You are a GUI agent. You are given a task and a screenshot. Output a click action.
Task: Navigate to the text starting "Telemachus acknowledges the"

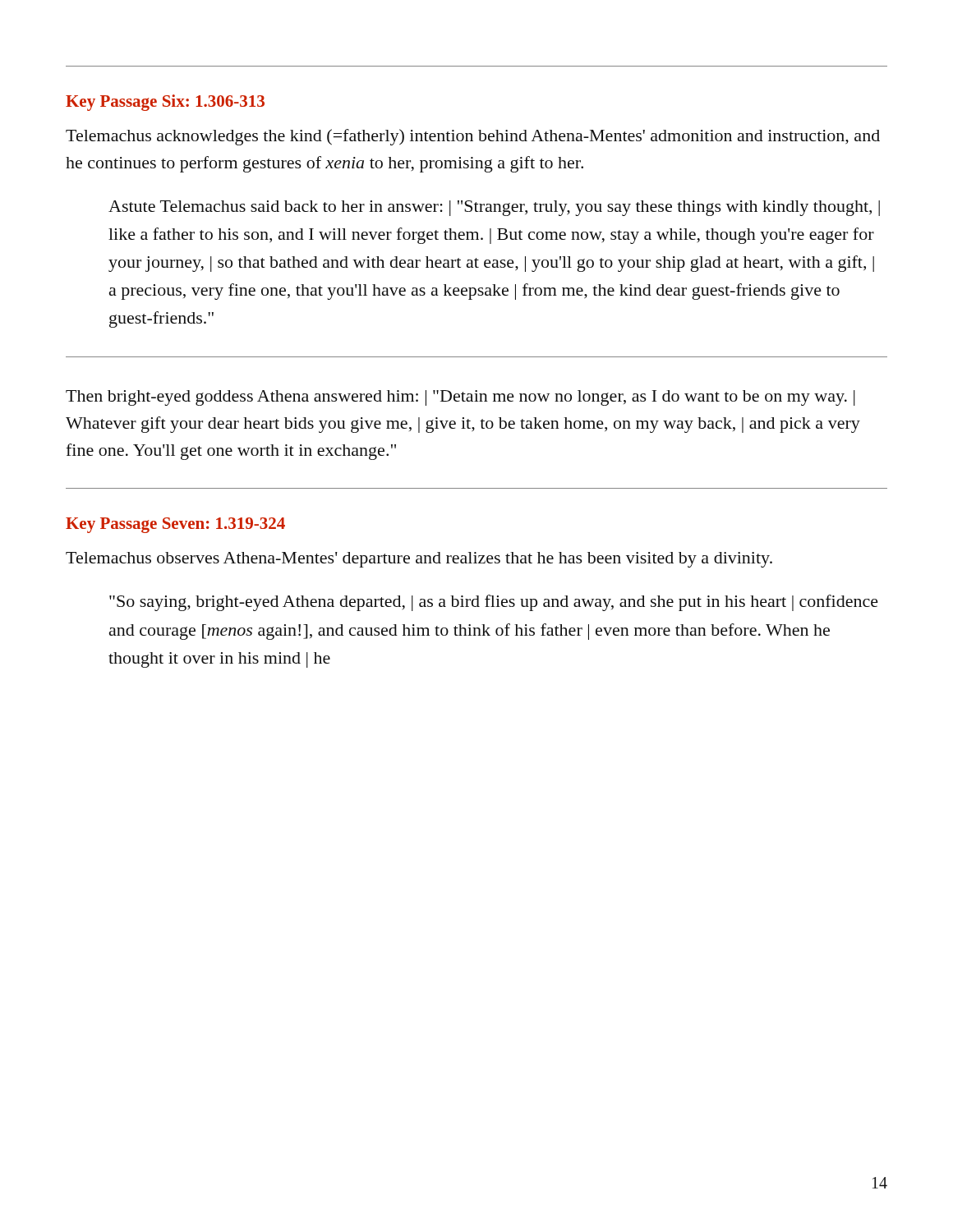coord(473,149)
